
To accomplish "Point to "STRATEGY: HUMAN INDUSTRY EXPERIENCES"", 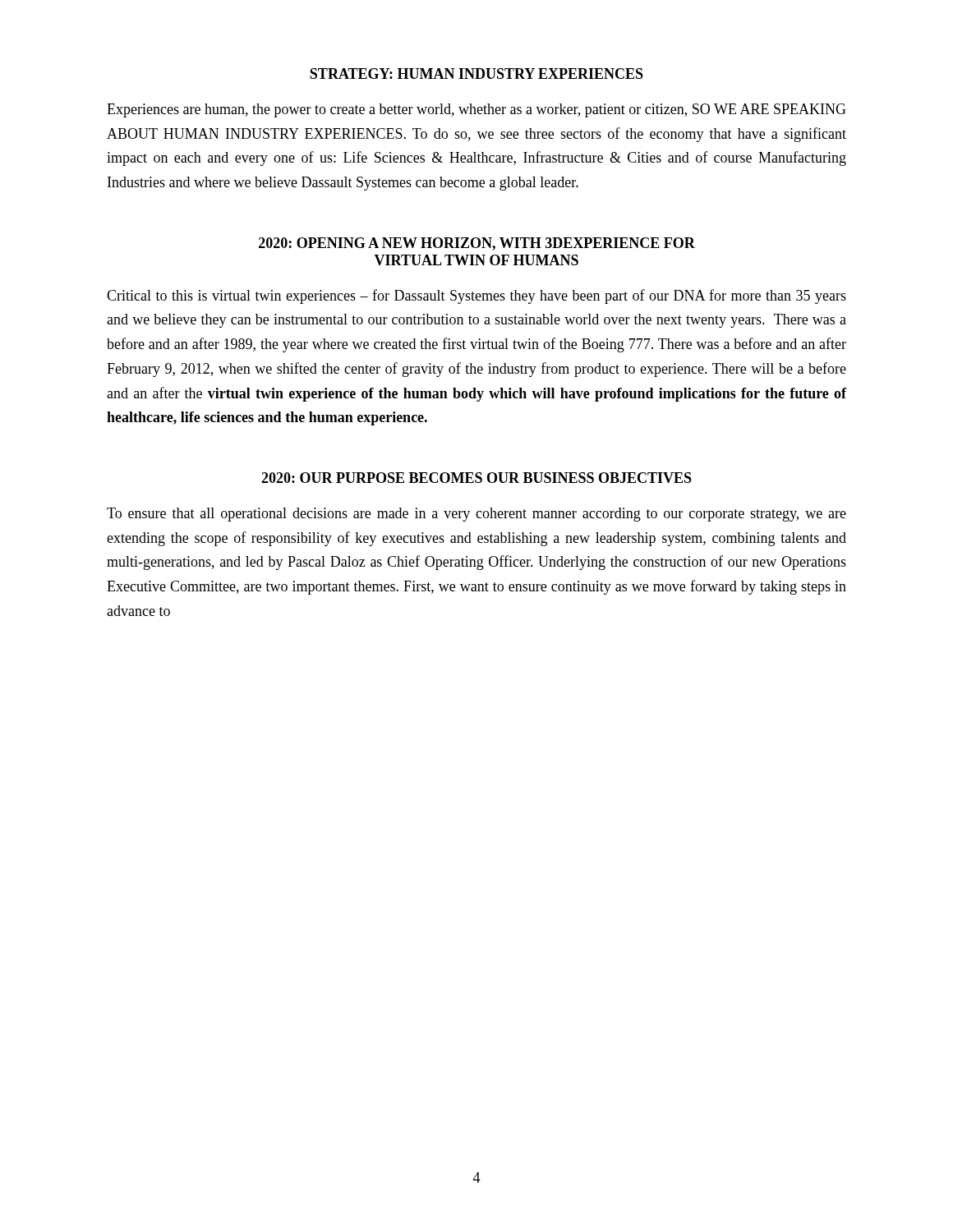I will click(476, 74).
